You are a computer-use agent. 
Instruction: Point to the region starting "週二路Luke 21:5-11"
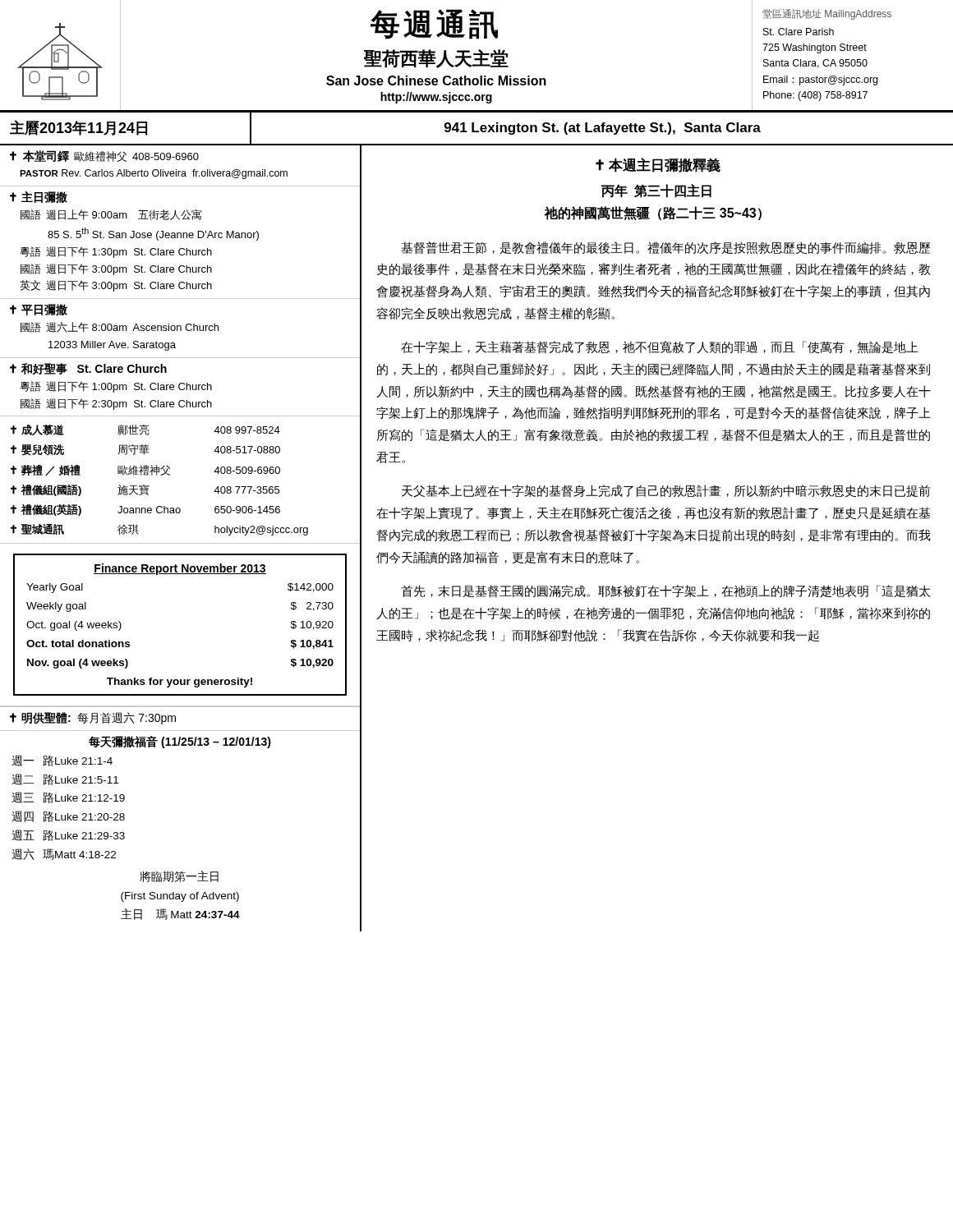pos(65,779)
